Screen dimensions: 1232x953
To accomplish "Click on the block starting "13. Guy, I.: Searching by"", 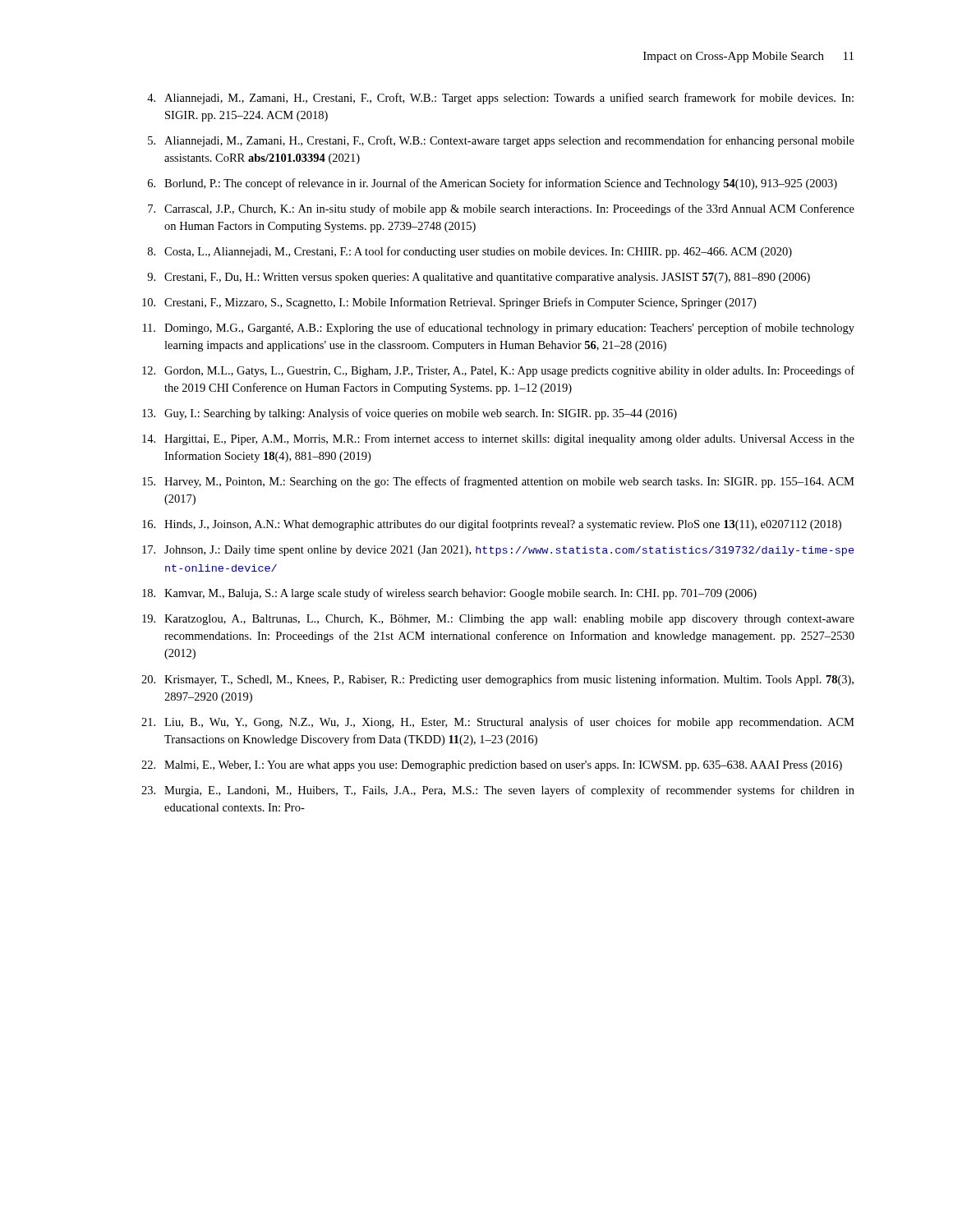I will (x=493, y=414).
